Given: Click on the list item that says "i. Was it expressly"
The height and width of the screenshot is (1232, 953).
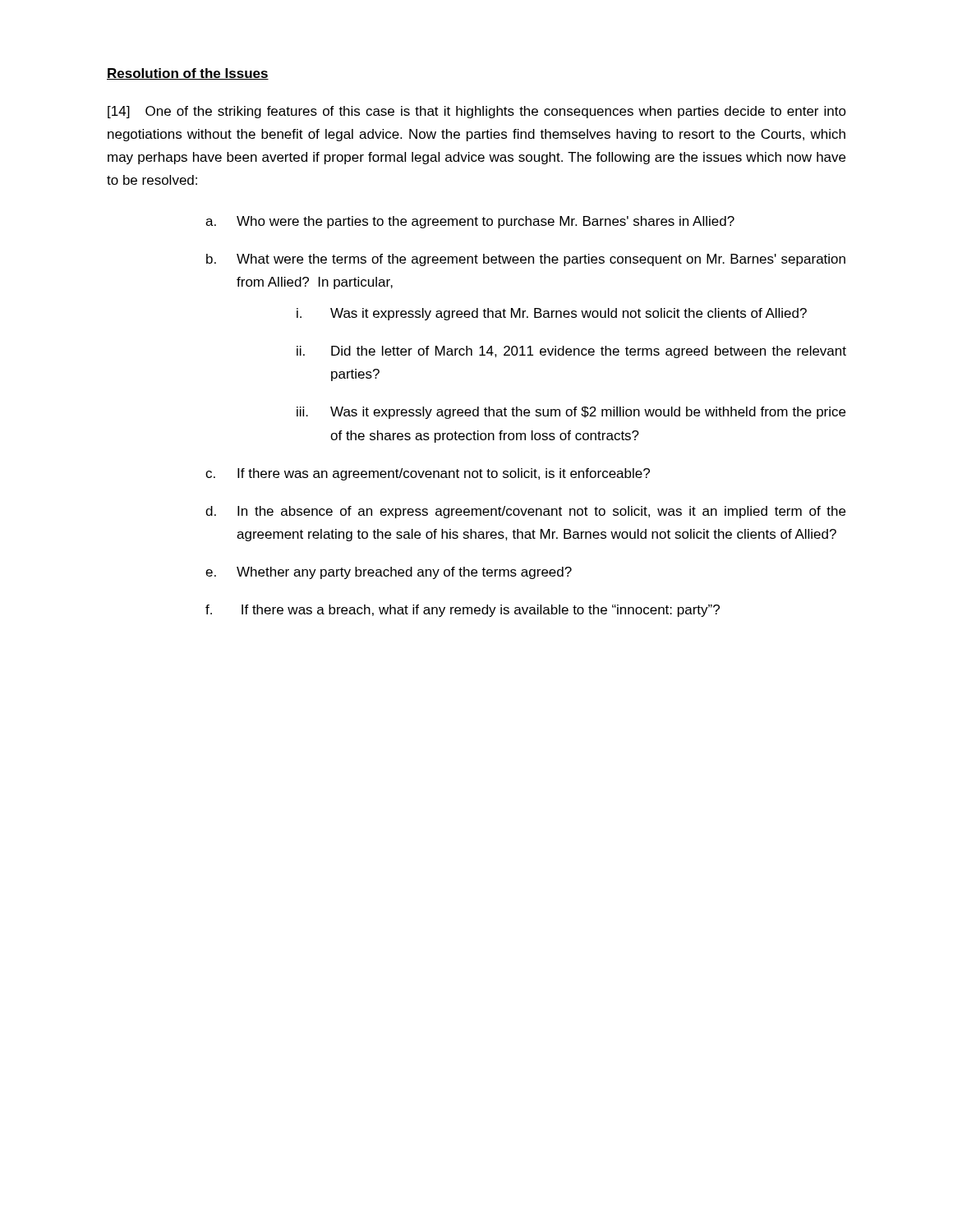Looking at the screenshot, I should [x=571, y=314].
